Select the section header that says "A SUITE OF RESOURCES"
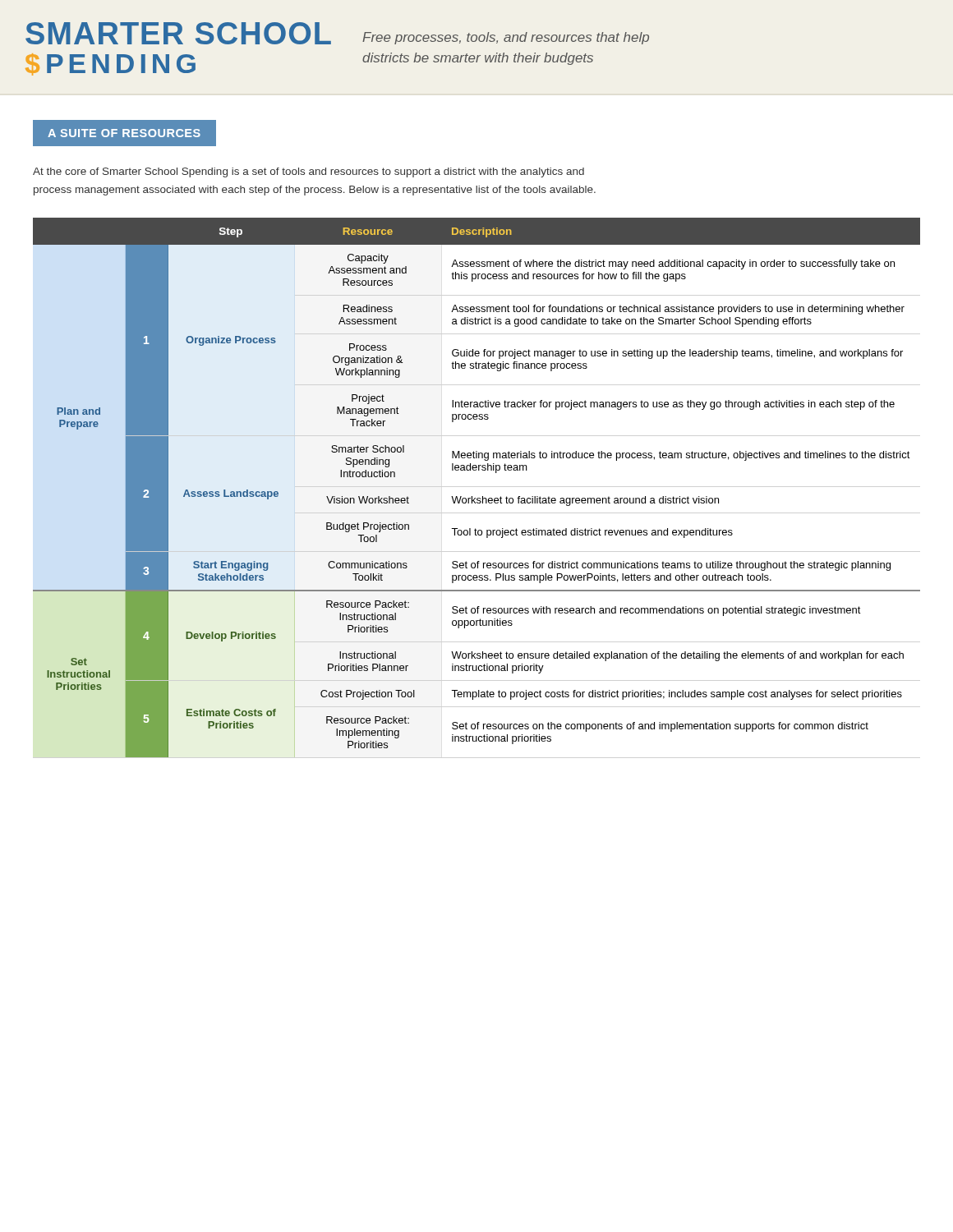Viewport: 953px width, 1232px height. click(x=124, y=133)
